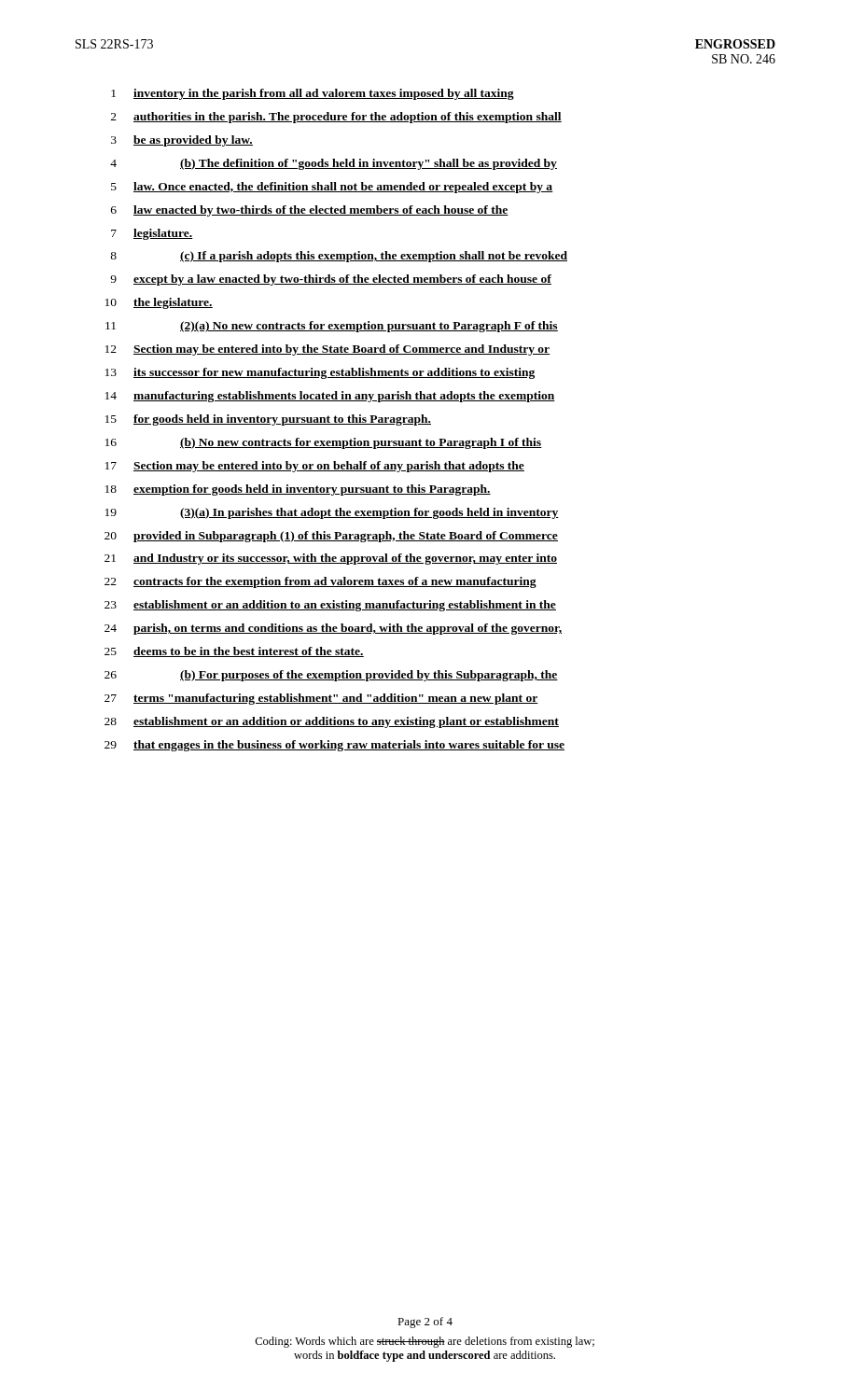Locate the list item with the text "29 that engages in"
850x1400 pixels.
click(425, 745)
